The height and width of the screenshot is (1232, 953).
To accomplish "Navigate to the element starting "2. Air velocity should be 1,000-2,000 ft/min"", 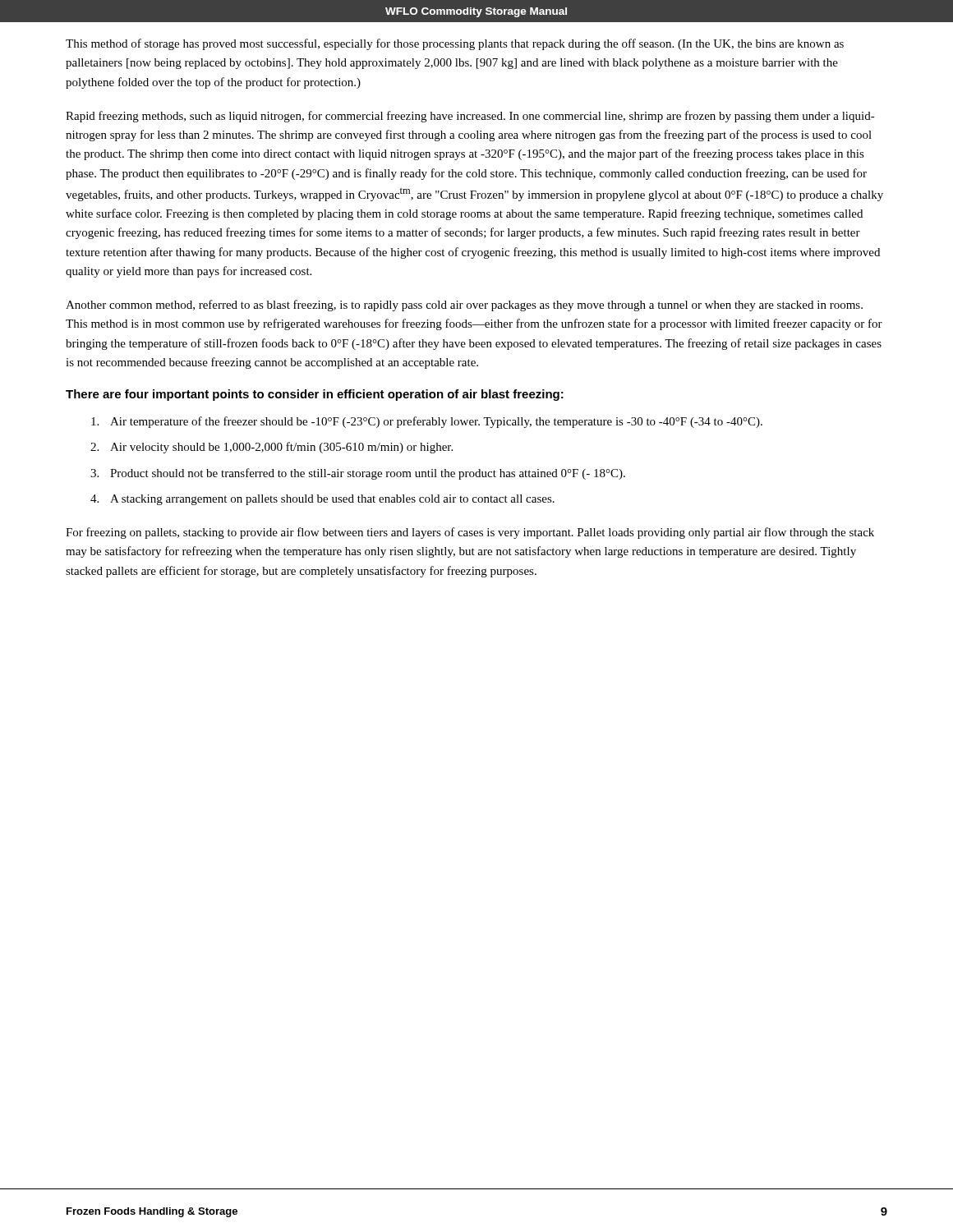I will [272, 448].
